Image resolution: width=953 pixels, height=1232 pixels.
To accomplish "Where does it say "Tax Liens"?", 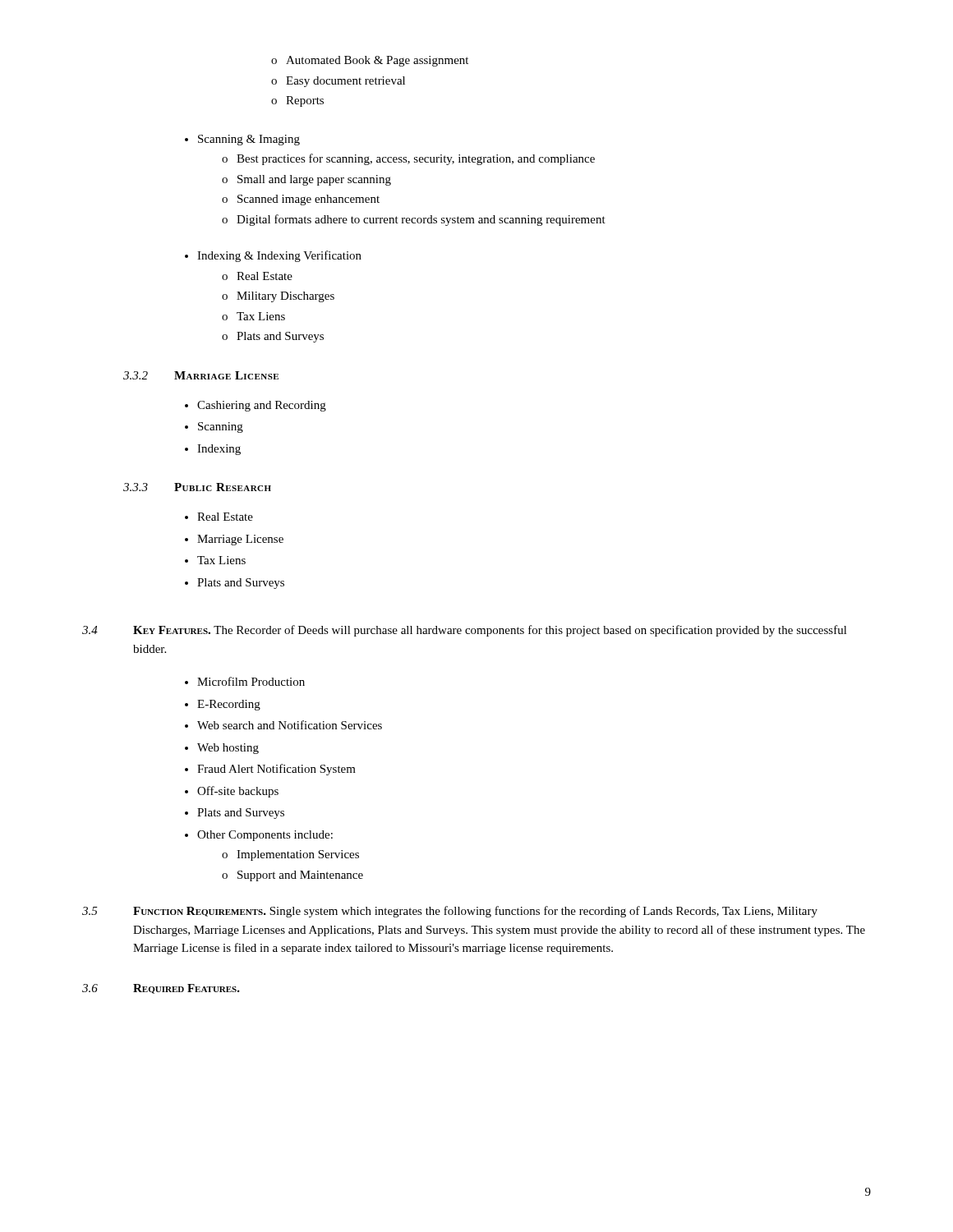I will point(221,560).
